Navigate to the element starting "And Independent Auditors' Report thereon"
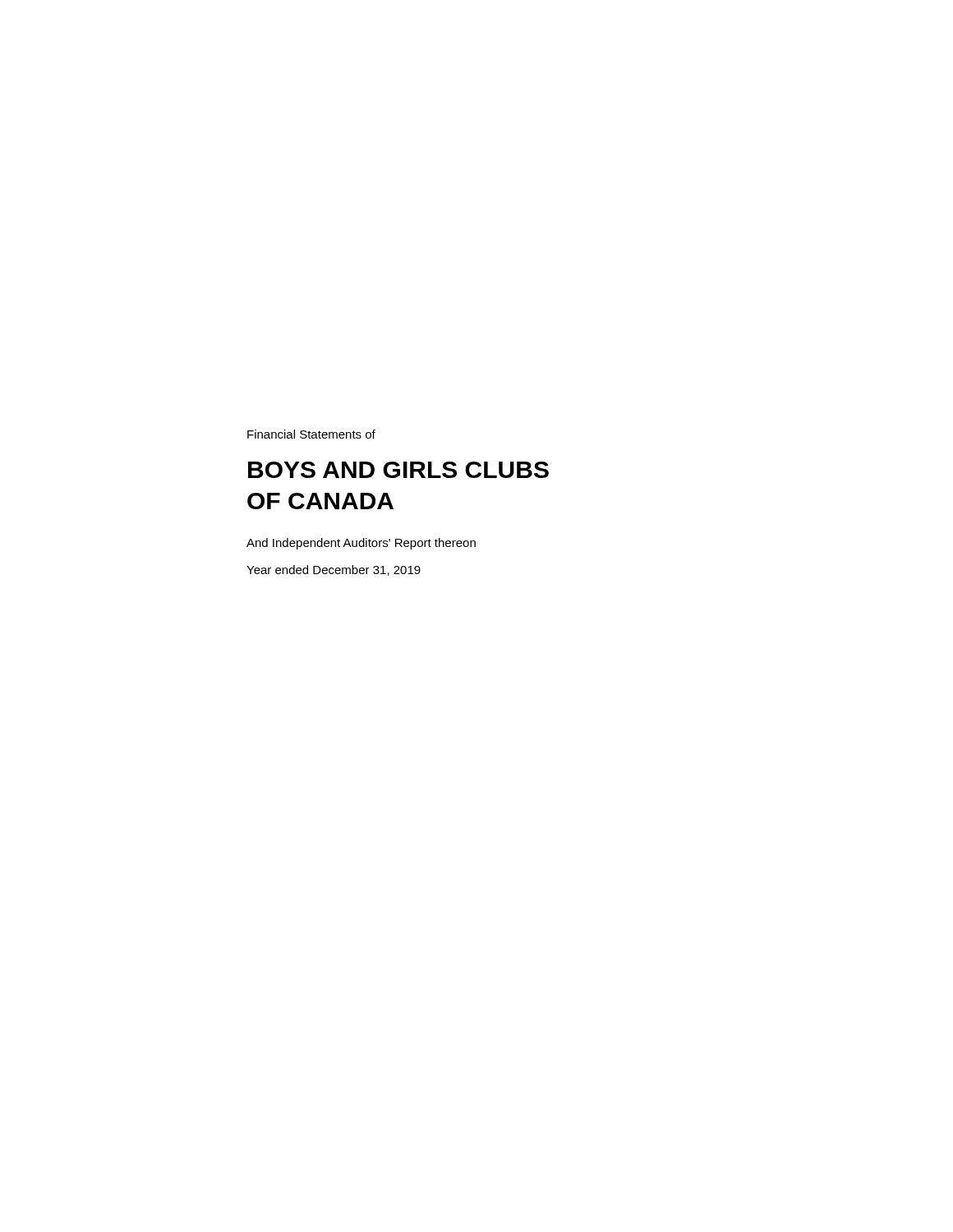The width and height of the screenshot is (953, 1232). click(x=361, y=543)
